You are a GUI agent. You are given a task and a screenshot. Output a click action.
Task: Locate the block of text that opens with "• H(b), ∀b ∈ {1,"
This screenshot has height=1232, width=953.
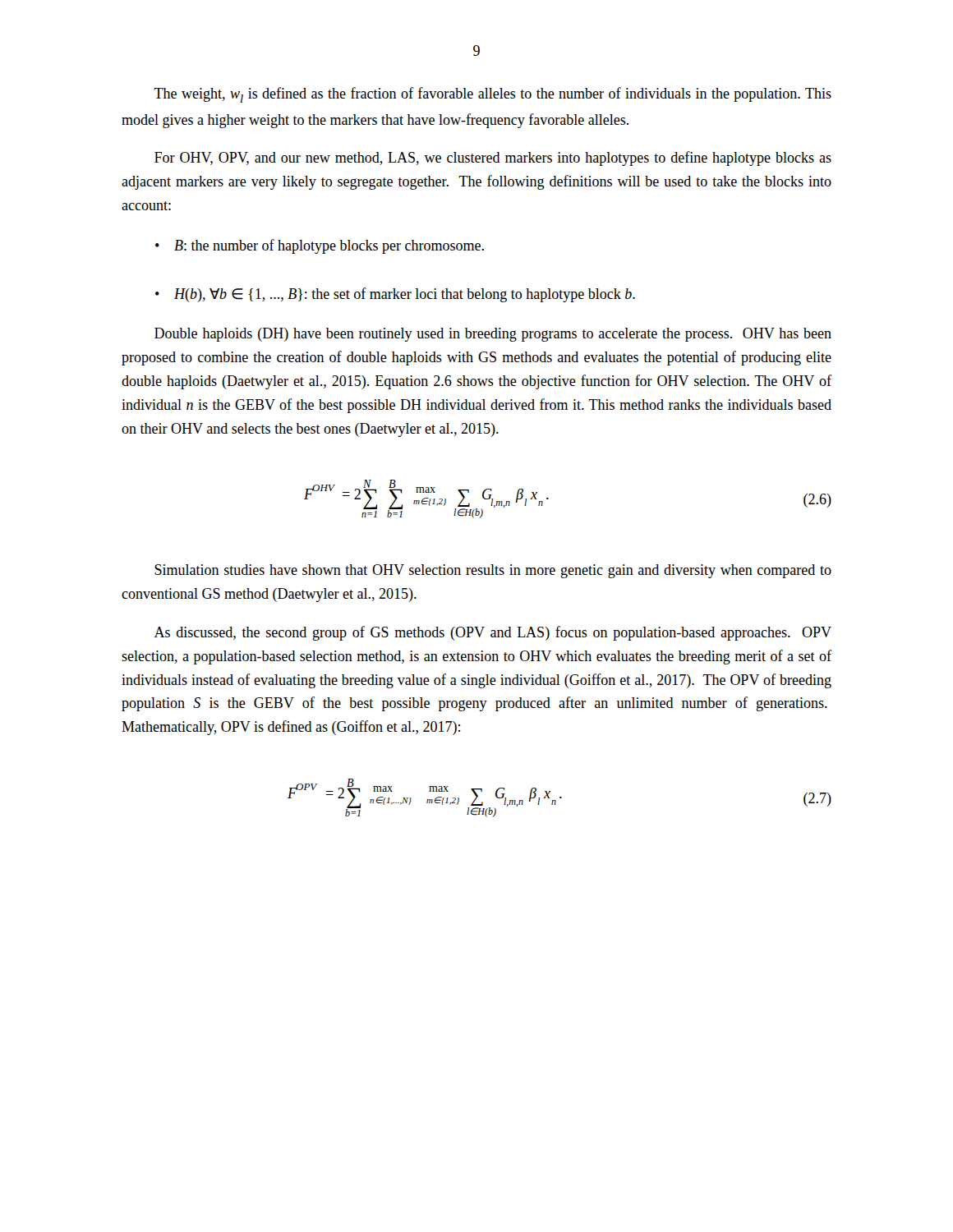click(x=493, y=294)
